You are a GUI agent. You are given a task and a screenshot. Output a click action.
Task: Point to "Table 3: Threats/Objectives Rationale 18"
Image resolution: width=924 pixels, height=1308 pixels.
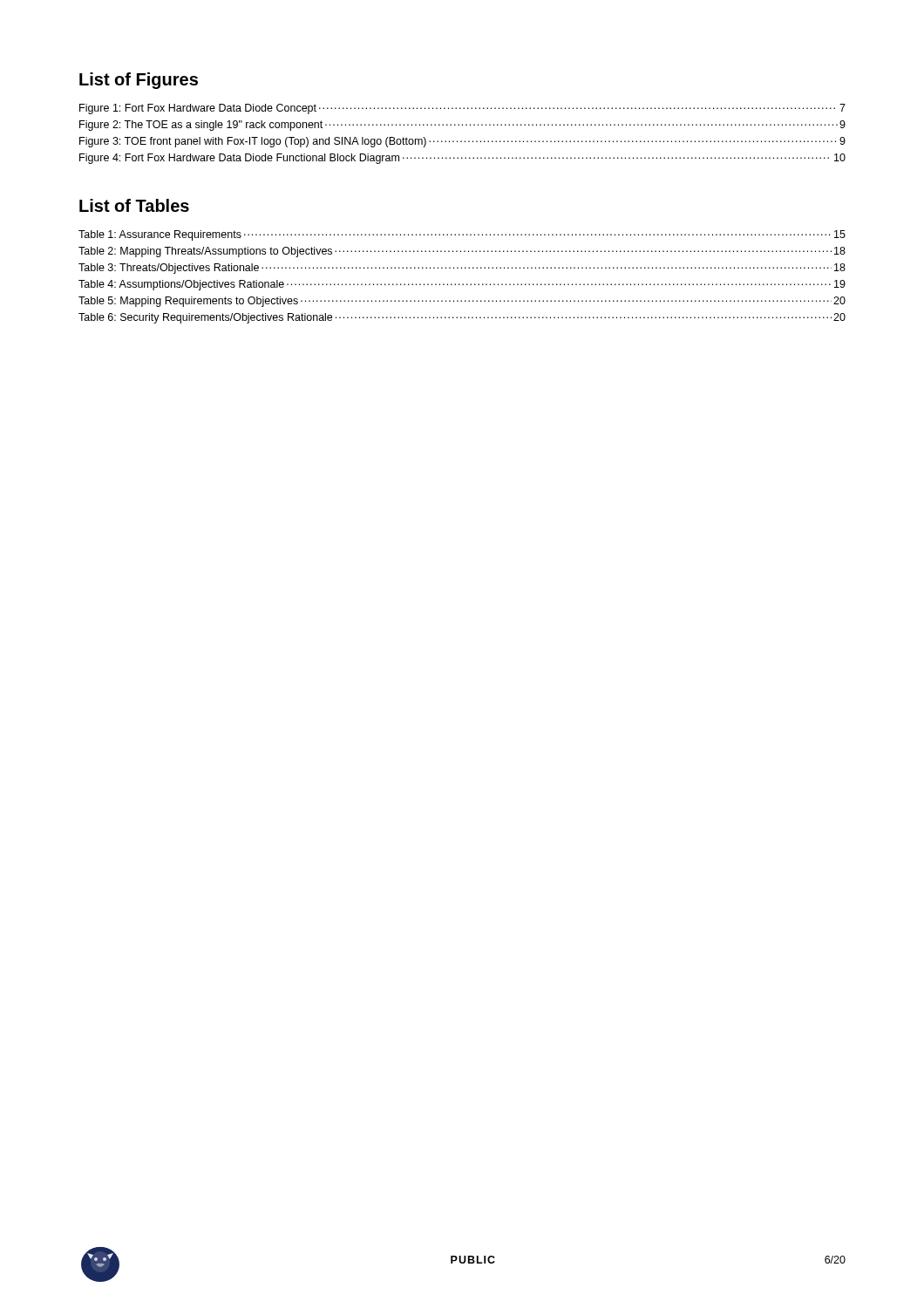[x=462, y=268]
